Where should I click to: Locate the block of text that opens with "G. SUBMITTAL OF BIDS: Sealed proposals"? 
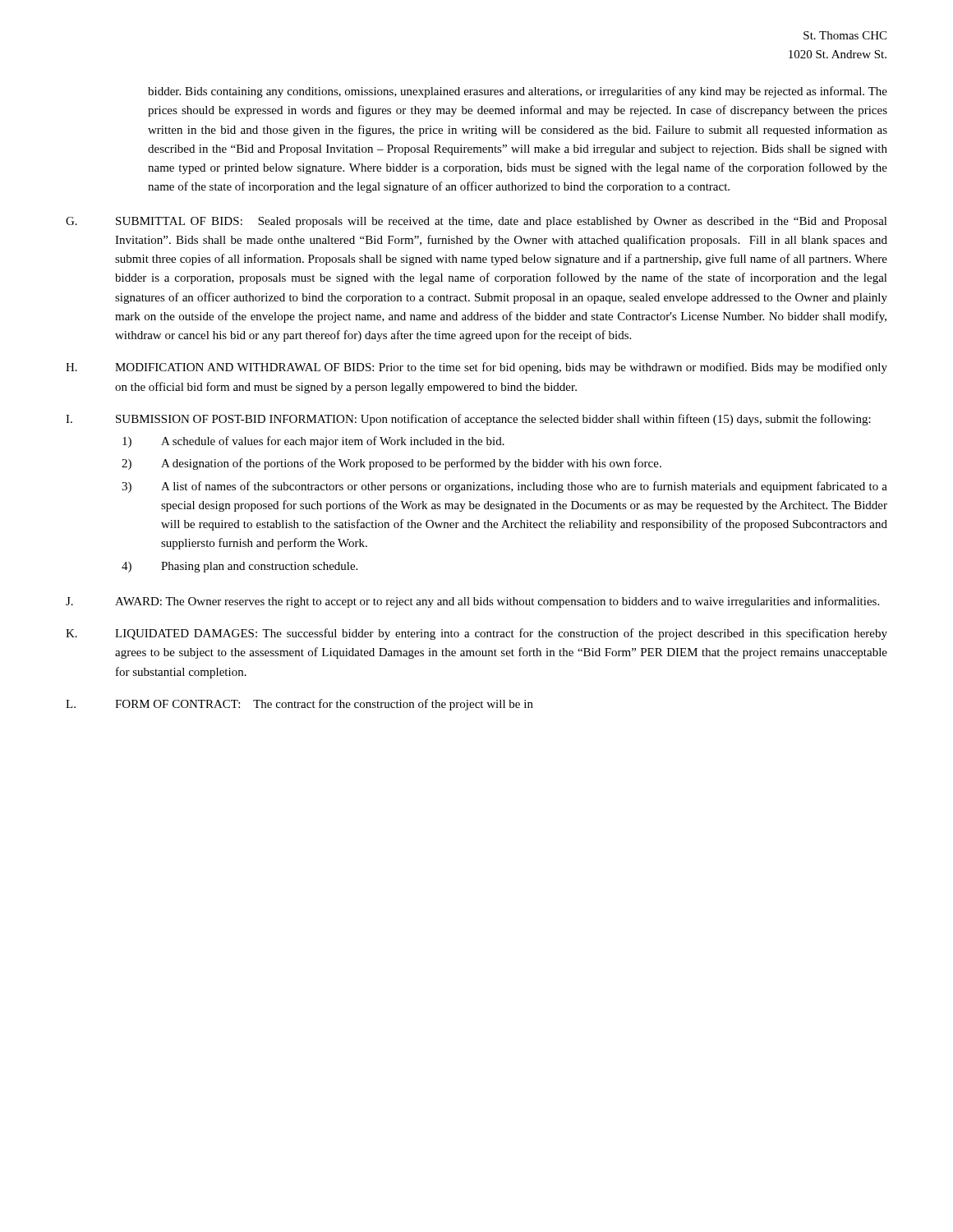tap(476, 278)
